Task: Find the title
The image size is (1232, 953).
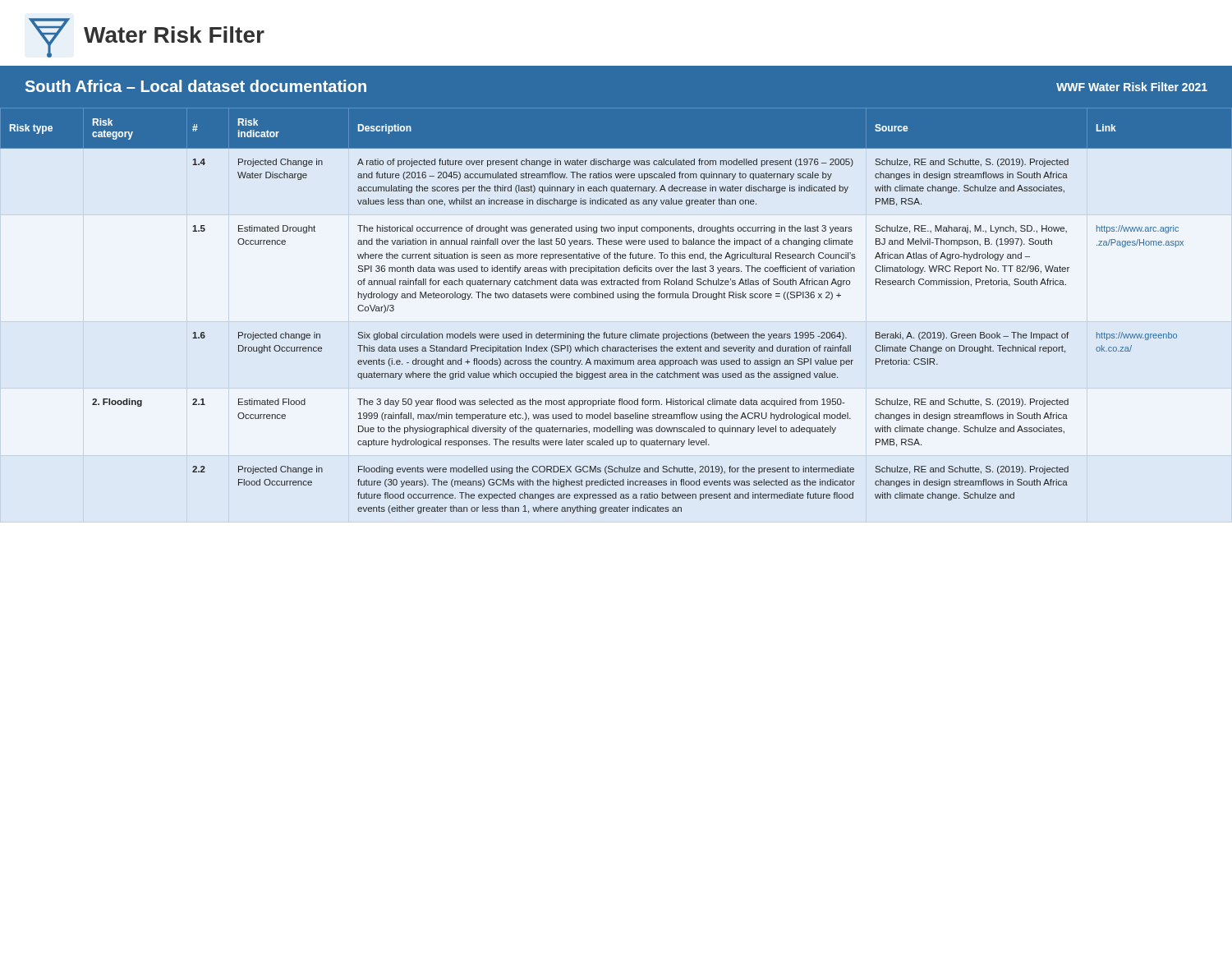Action: click(616, 87)
